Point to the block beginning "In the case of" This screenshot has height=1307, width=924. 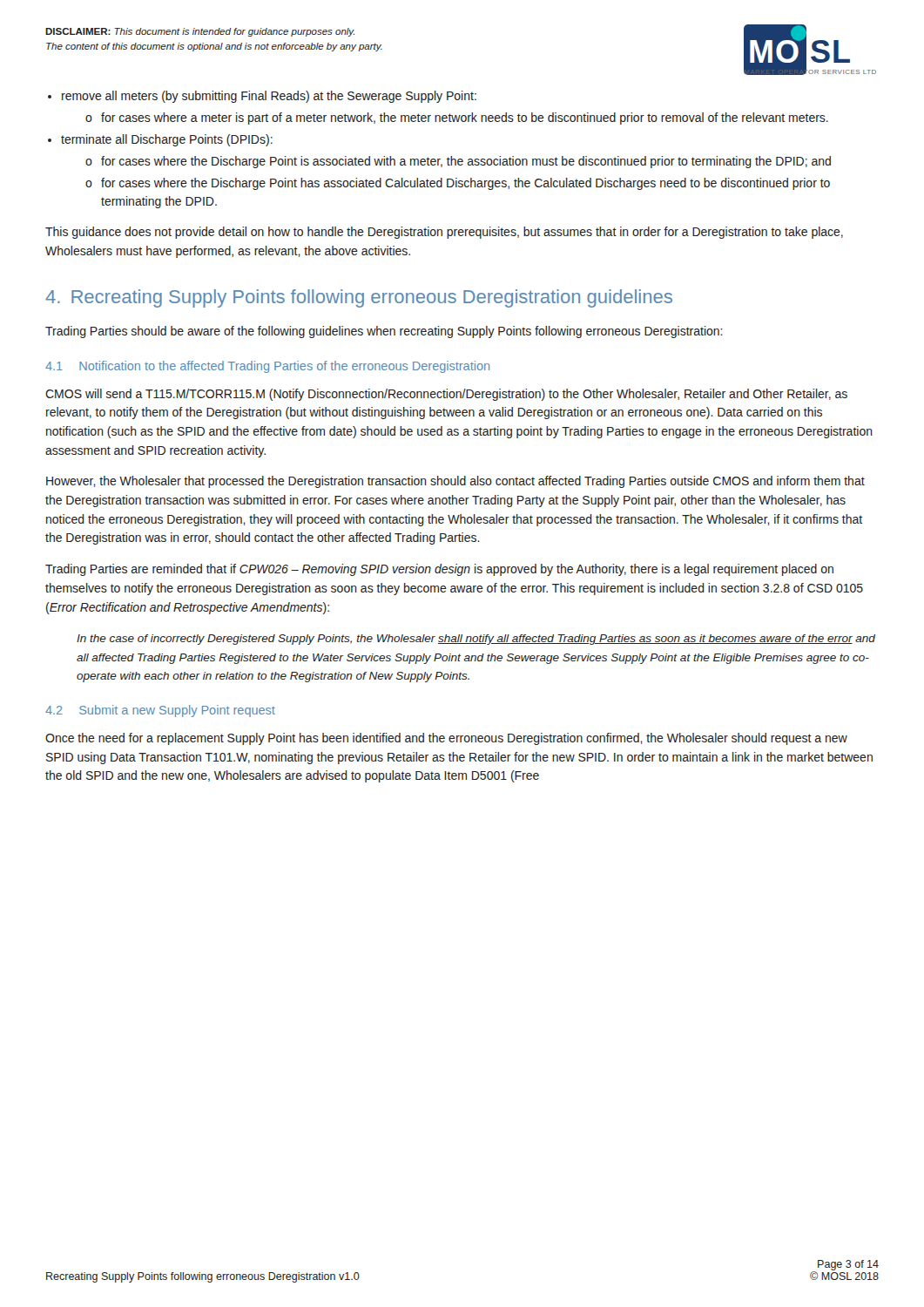point(476,657)
